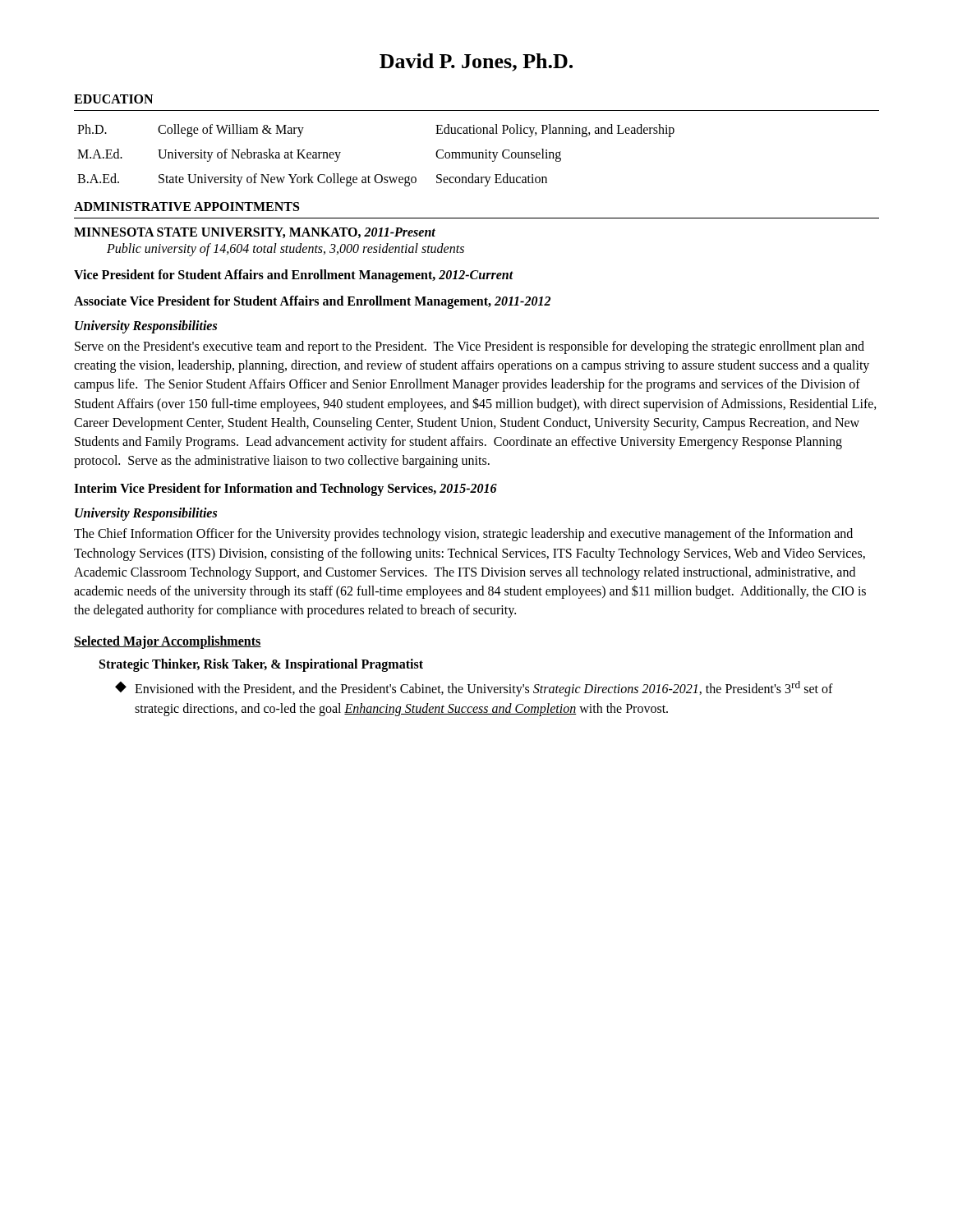Where is the passage that starts "Interim Vice President"?

[285, 489]
